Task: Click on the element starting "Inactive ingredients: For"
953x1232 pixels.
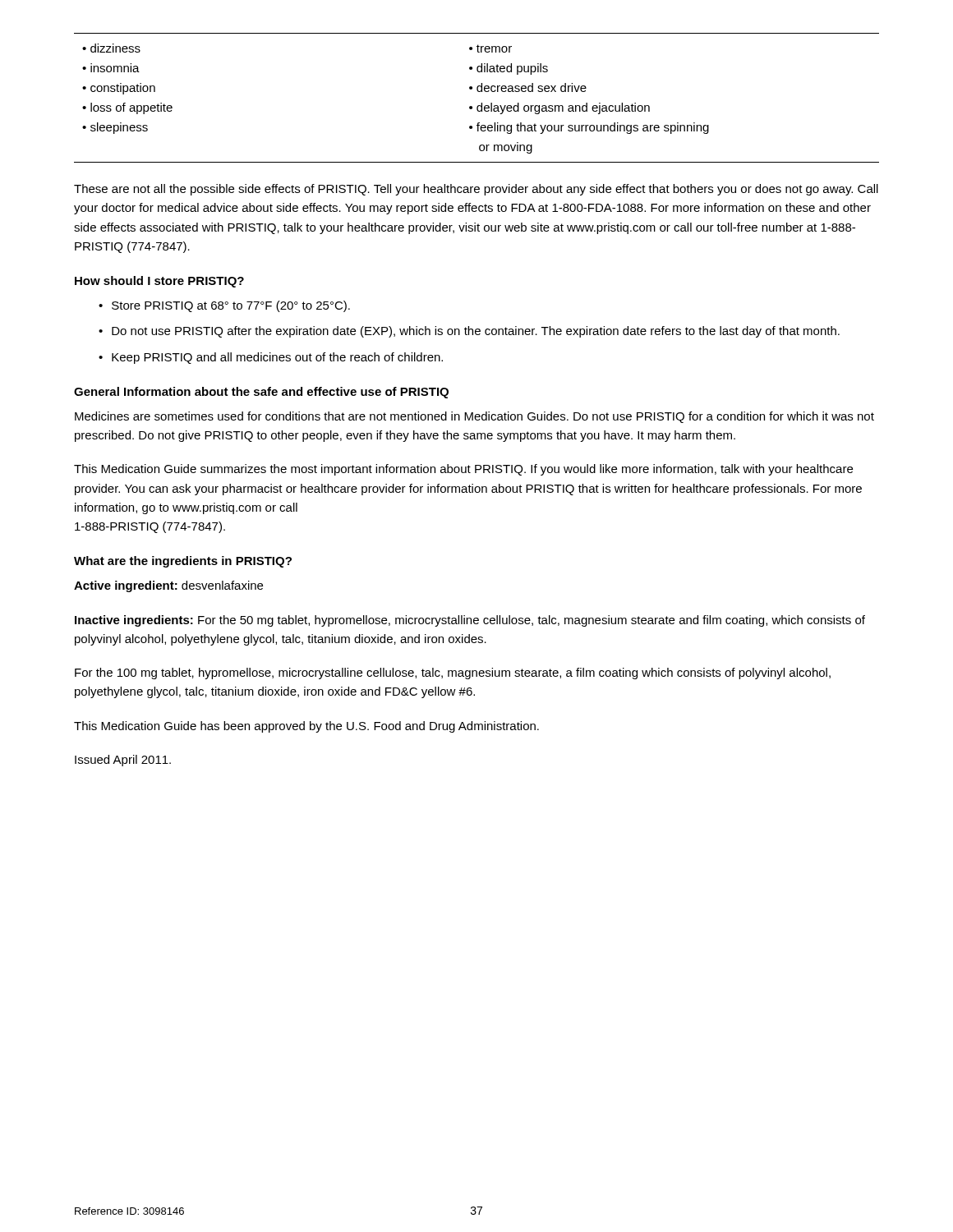Action: [469, 629]
